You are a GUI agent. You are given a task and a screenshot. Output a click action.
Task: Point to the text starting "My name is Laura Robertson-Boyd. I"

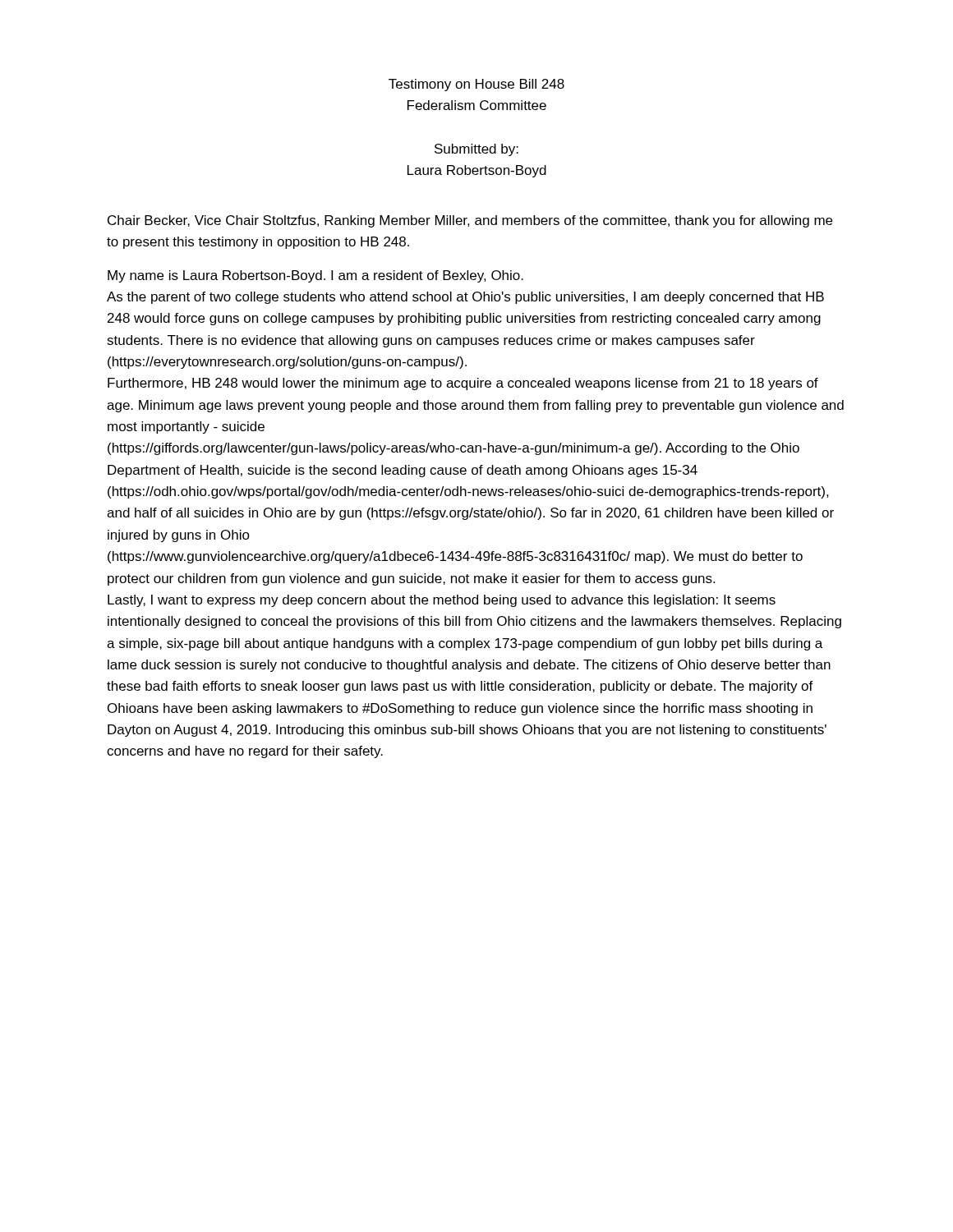coord(476,513)
